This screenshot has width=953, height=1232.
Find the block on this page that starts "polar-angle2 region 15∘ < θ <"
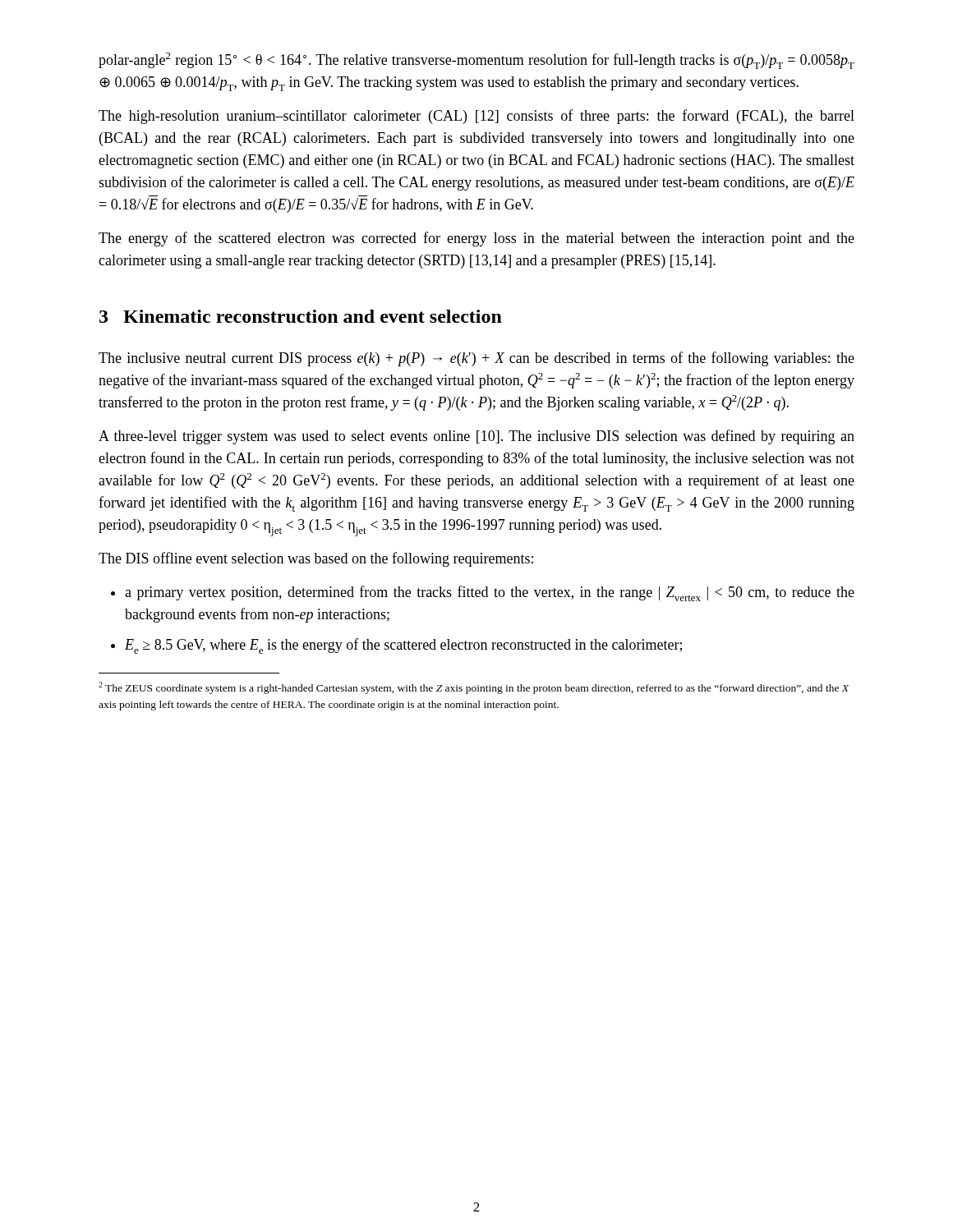(476, 71)
